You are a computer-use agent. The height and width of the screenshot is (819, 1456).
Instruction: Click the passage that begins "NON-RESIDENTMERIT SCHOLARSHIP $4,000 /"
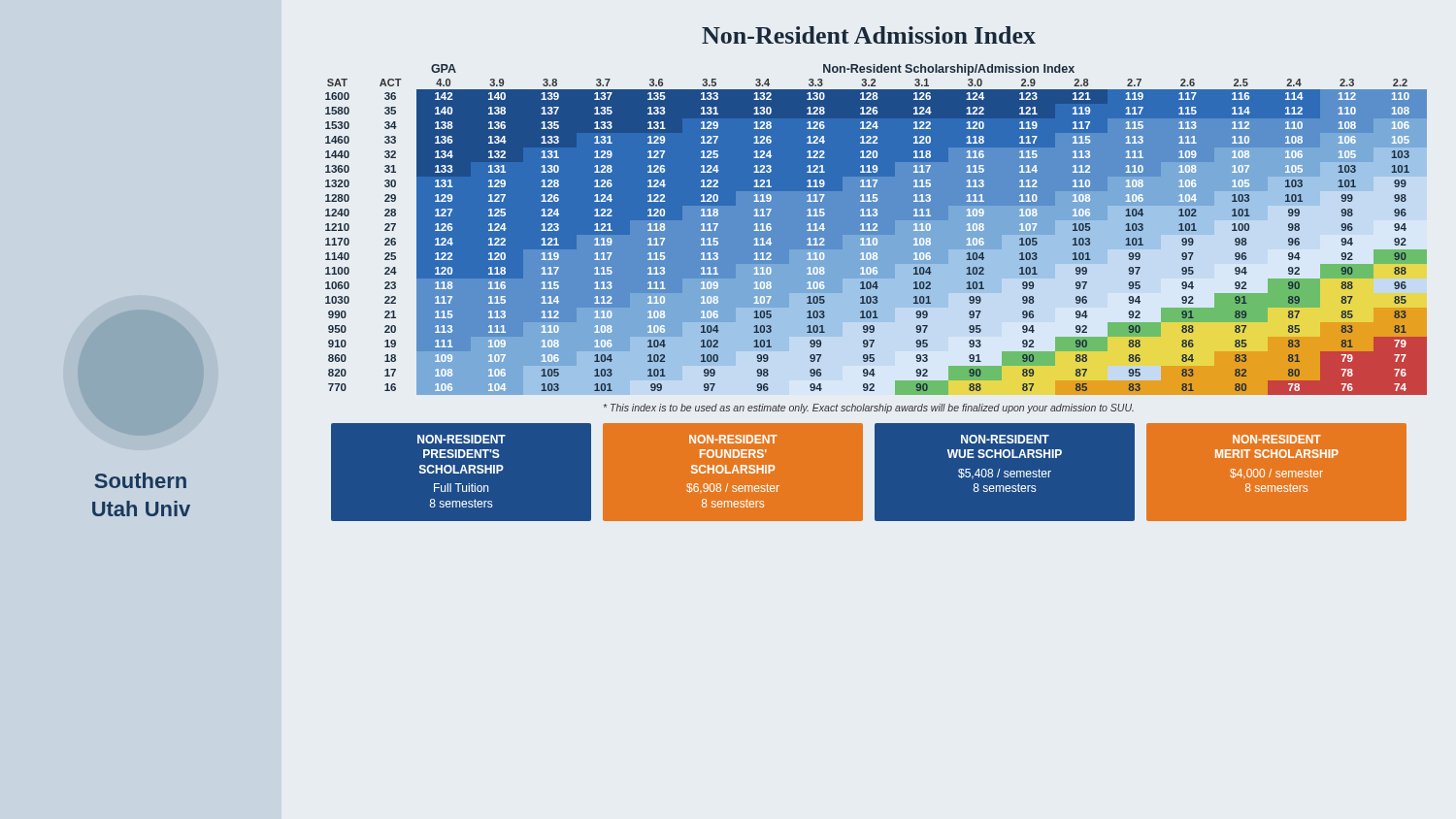click(x=1276, y=464)
